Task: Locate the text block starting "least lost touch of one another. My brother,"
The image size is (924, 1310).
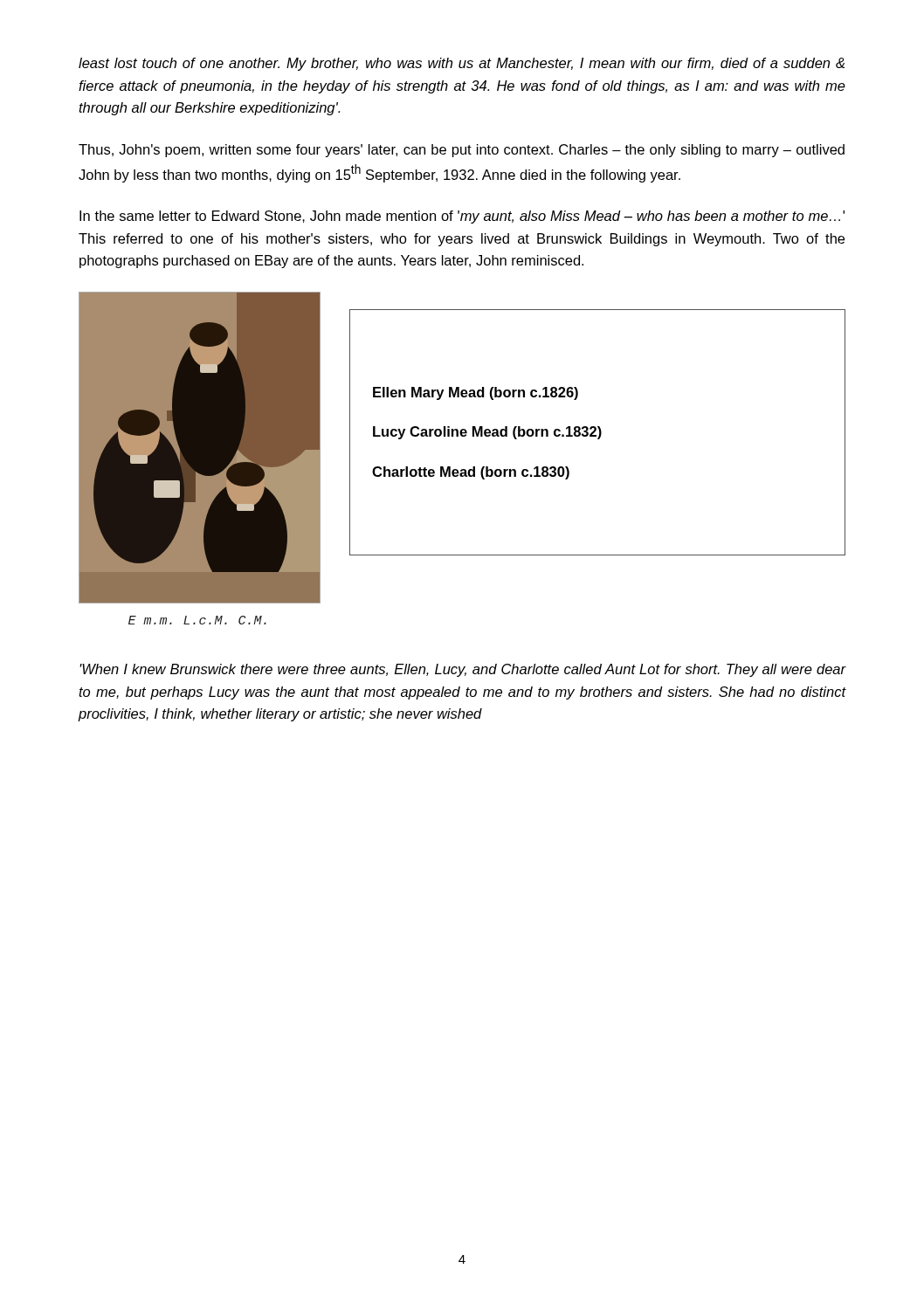Action: tap(462, 85)
